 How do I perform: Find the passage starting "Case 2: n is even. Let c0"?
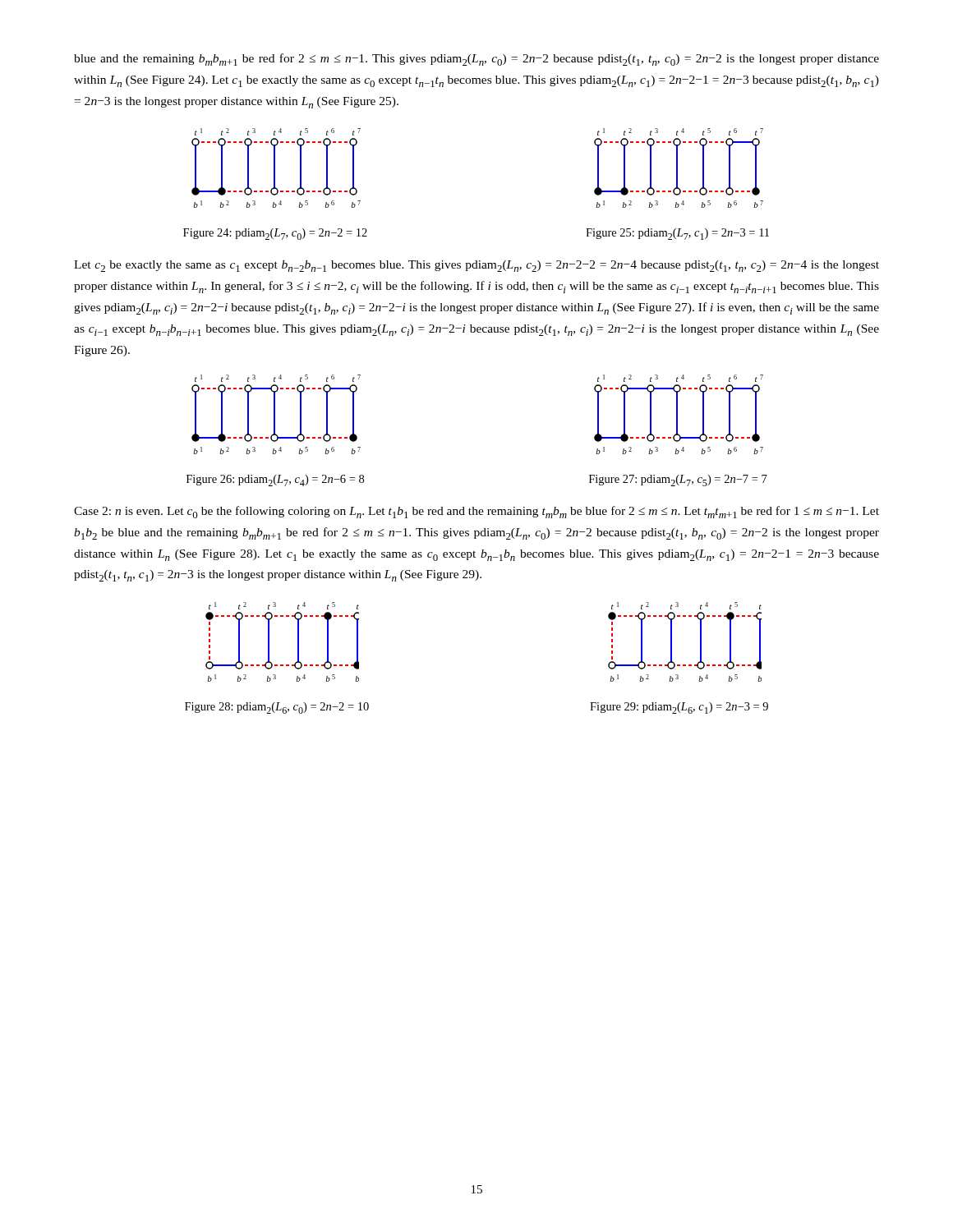476,544
